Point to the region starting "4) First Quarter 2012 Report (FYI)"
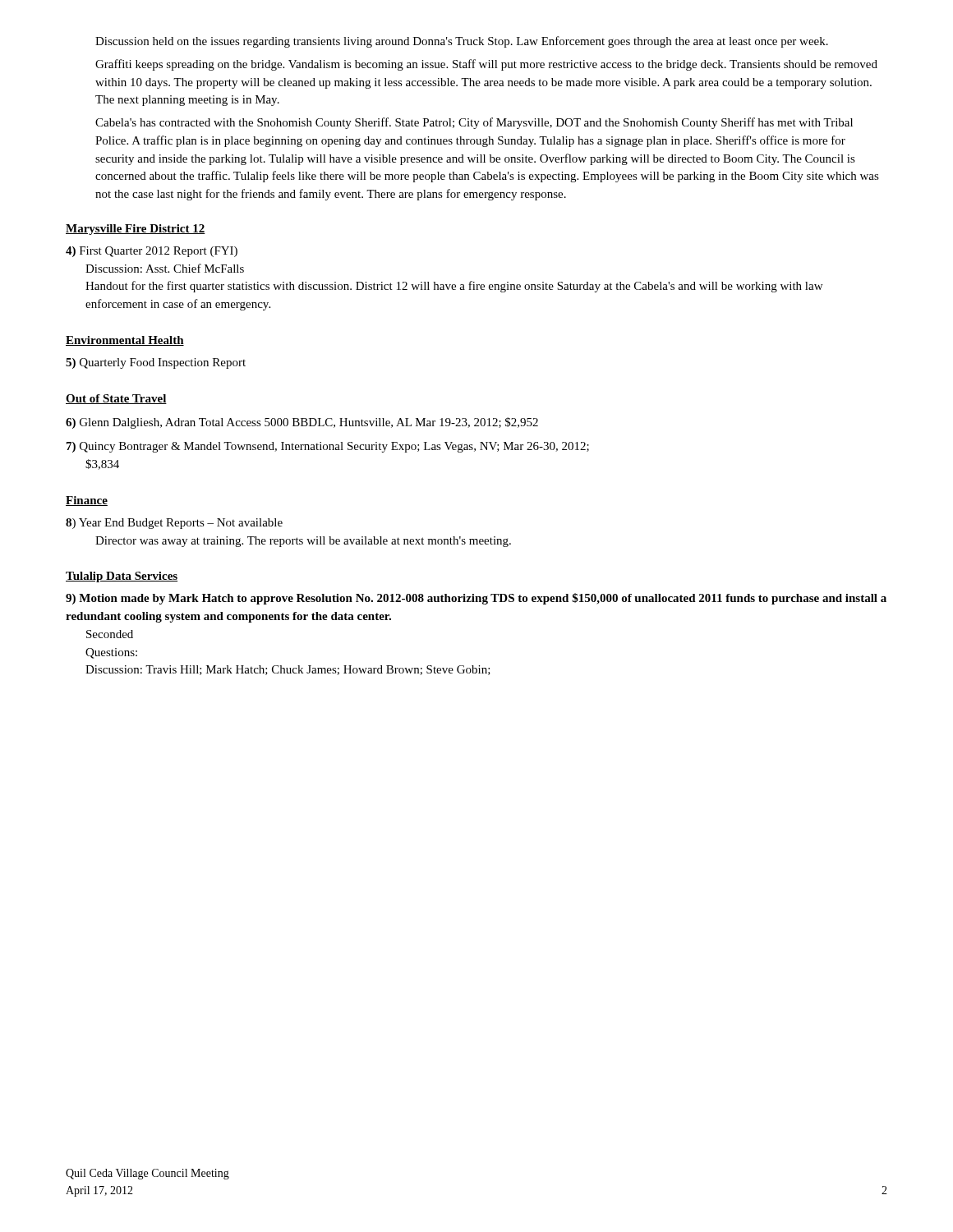953x1232 pixels. [x=476, y=279]
